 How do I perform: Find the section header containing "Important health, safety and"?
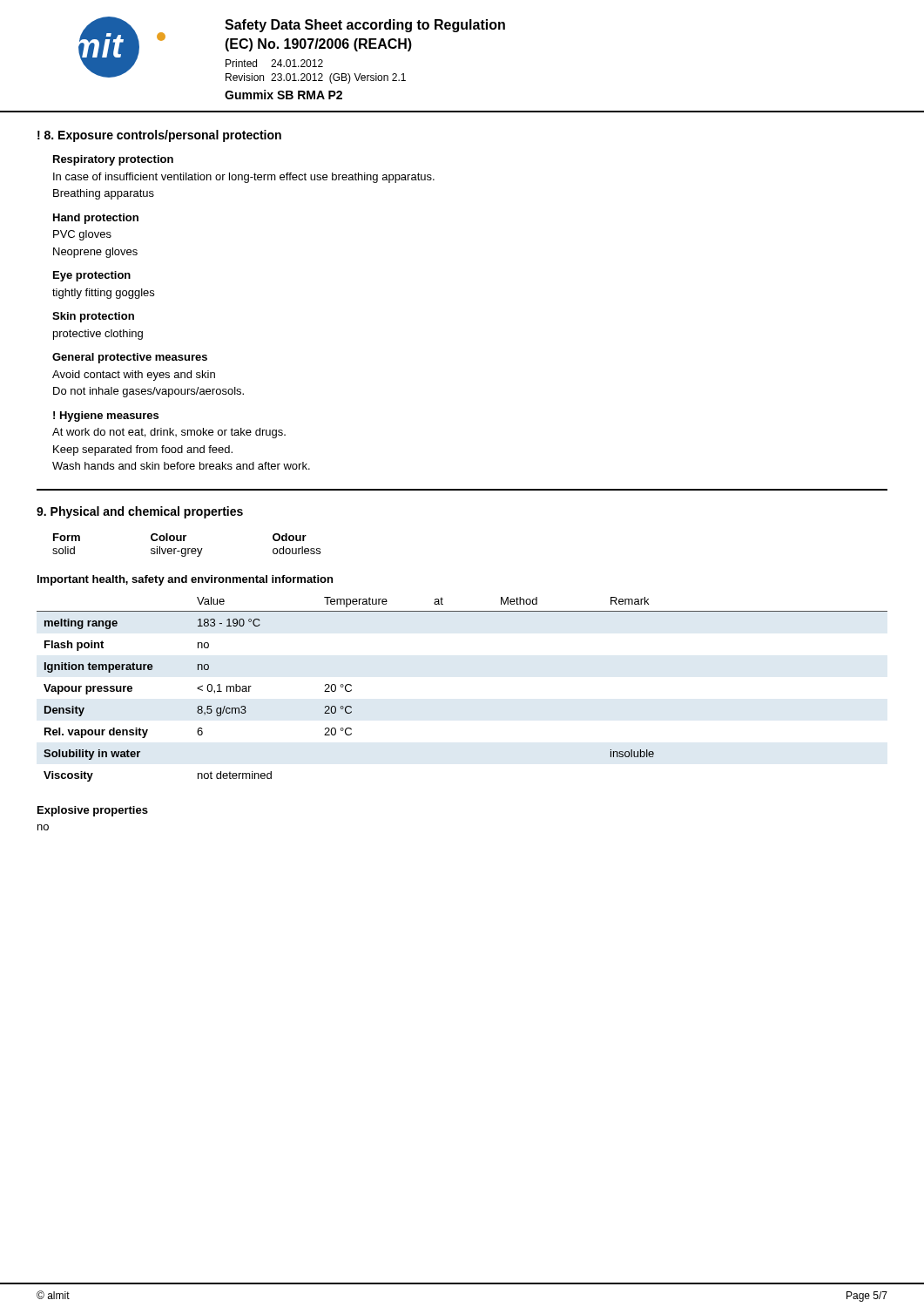(x=185, y=579)
